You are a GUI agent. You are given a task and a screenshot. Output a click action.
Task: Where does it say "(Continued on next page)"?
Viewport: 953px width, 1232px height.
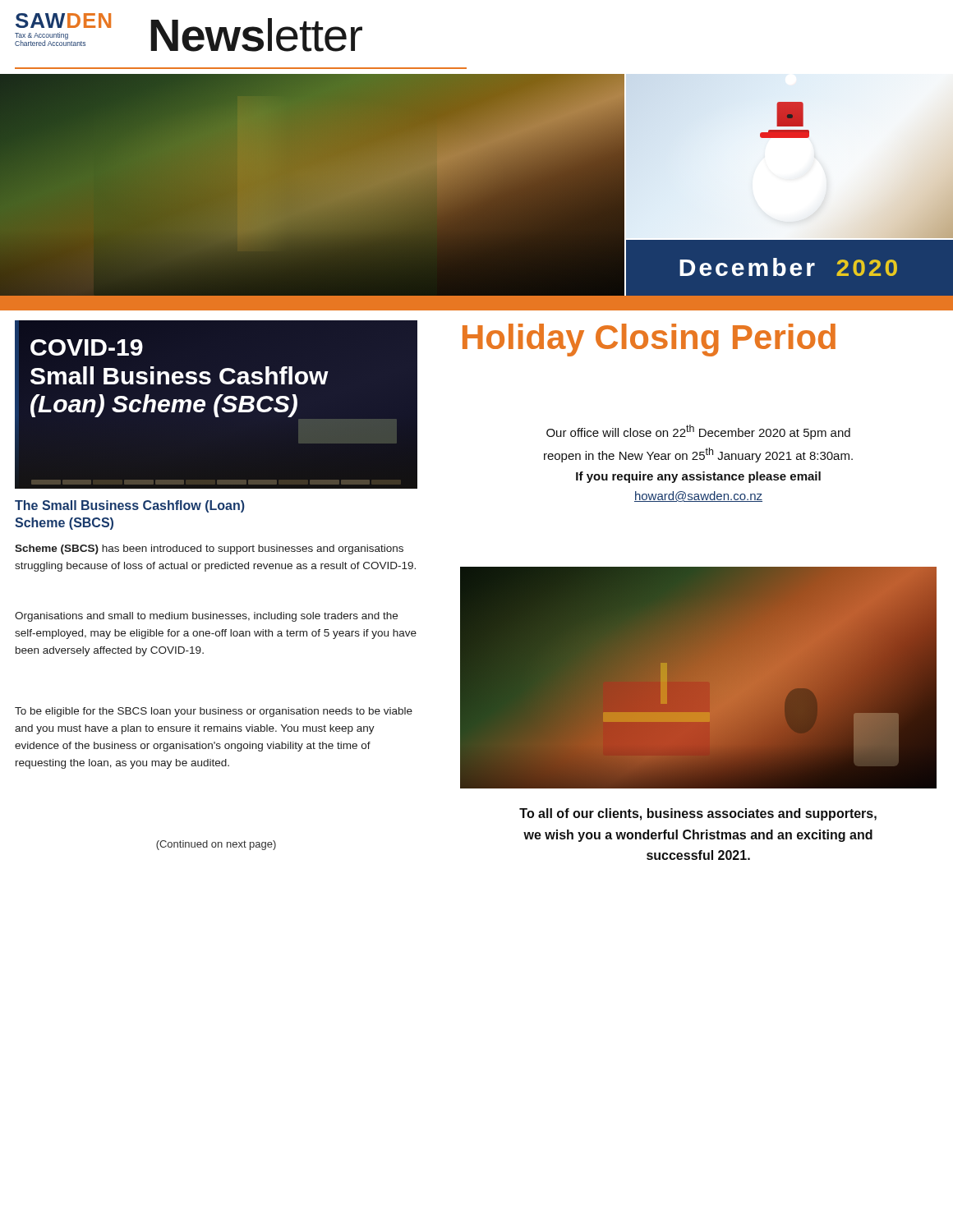coord(216,844)
